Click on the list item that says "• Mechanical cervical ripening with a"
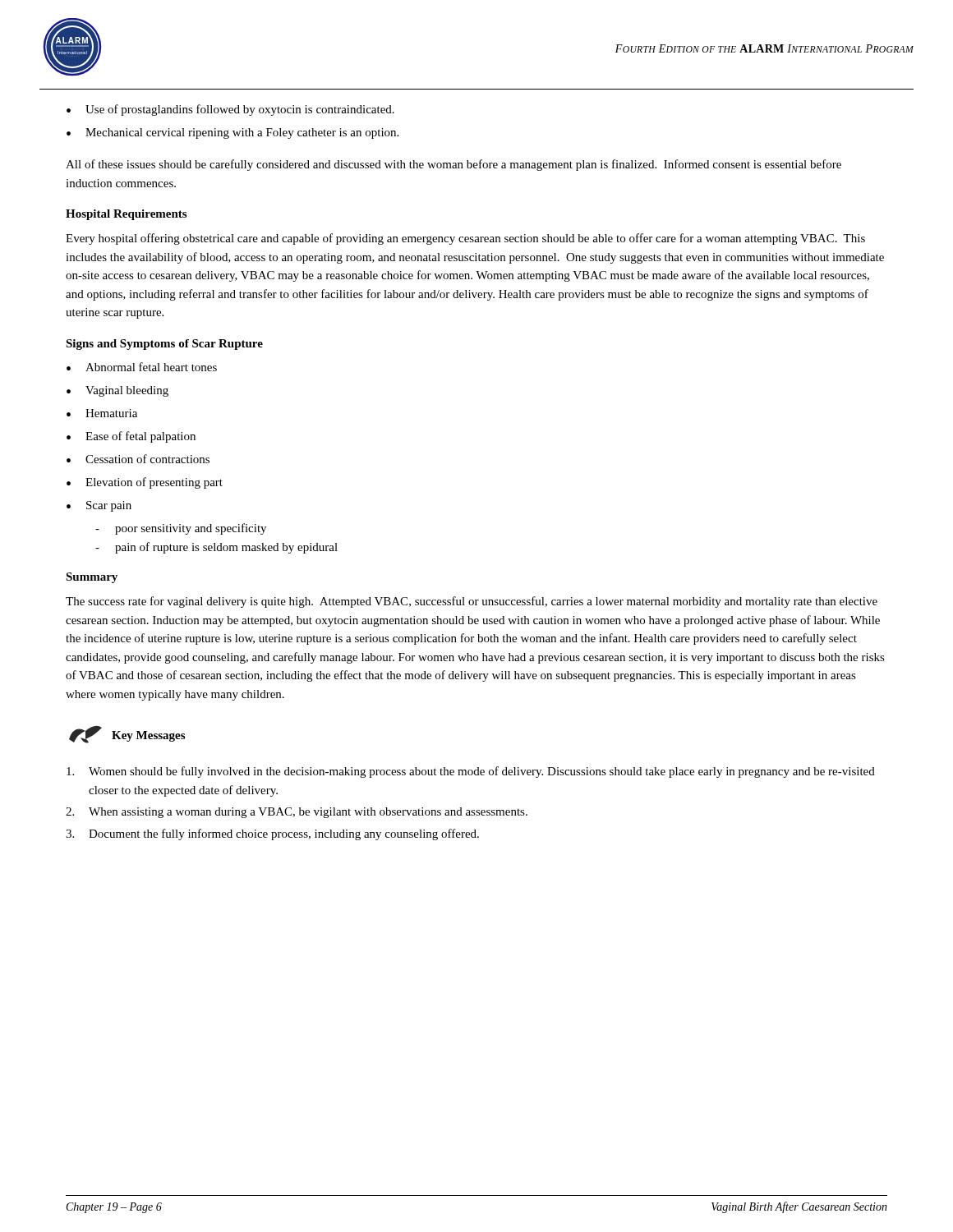Image resolution: width=953 pixels, height=1232 pixels. (x=233, y=134)
